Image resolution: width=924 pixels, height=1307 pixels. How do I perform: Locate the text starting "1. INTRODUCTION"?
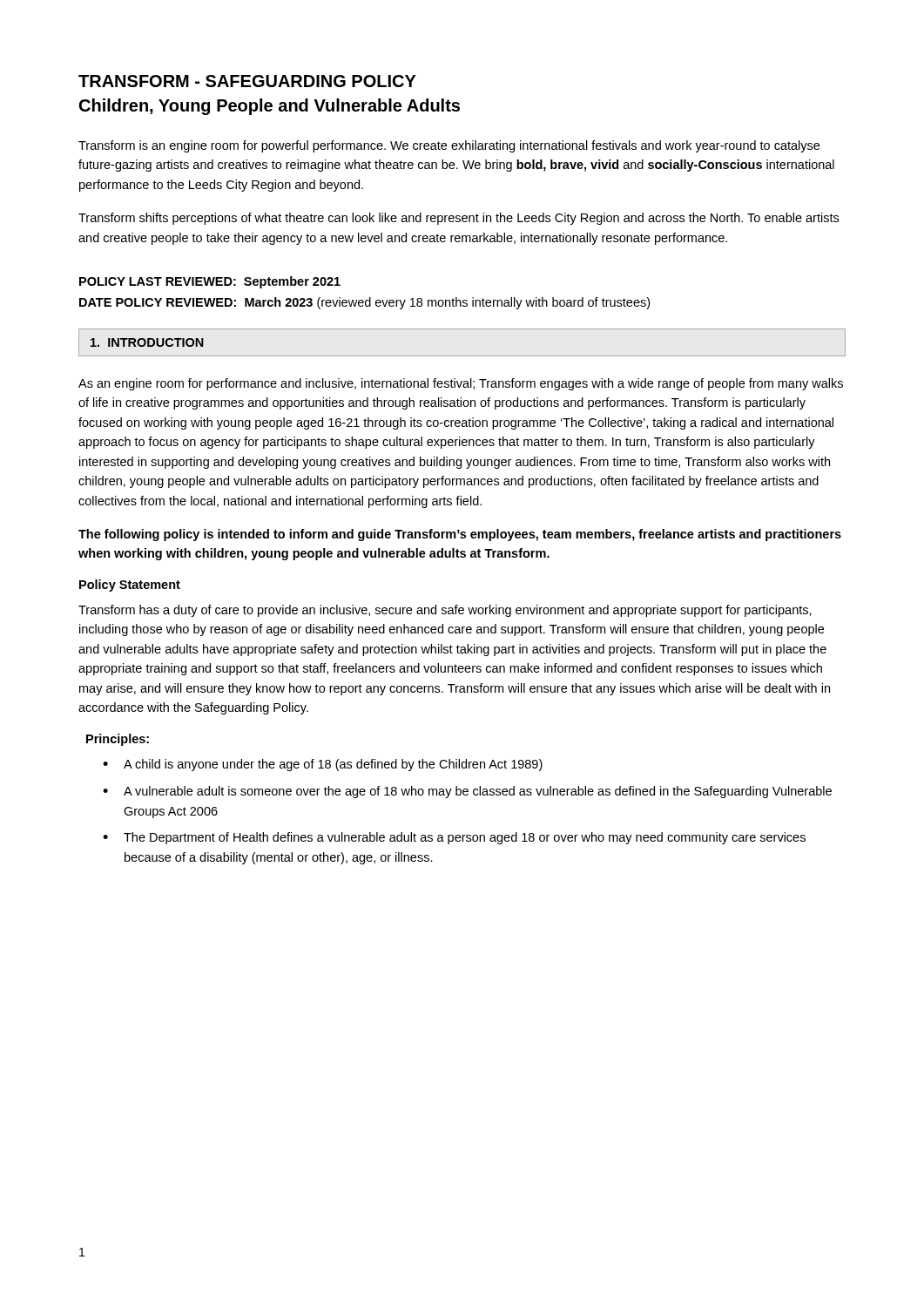[x=147, y=342]
